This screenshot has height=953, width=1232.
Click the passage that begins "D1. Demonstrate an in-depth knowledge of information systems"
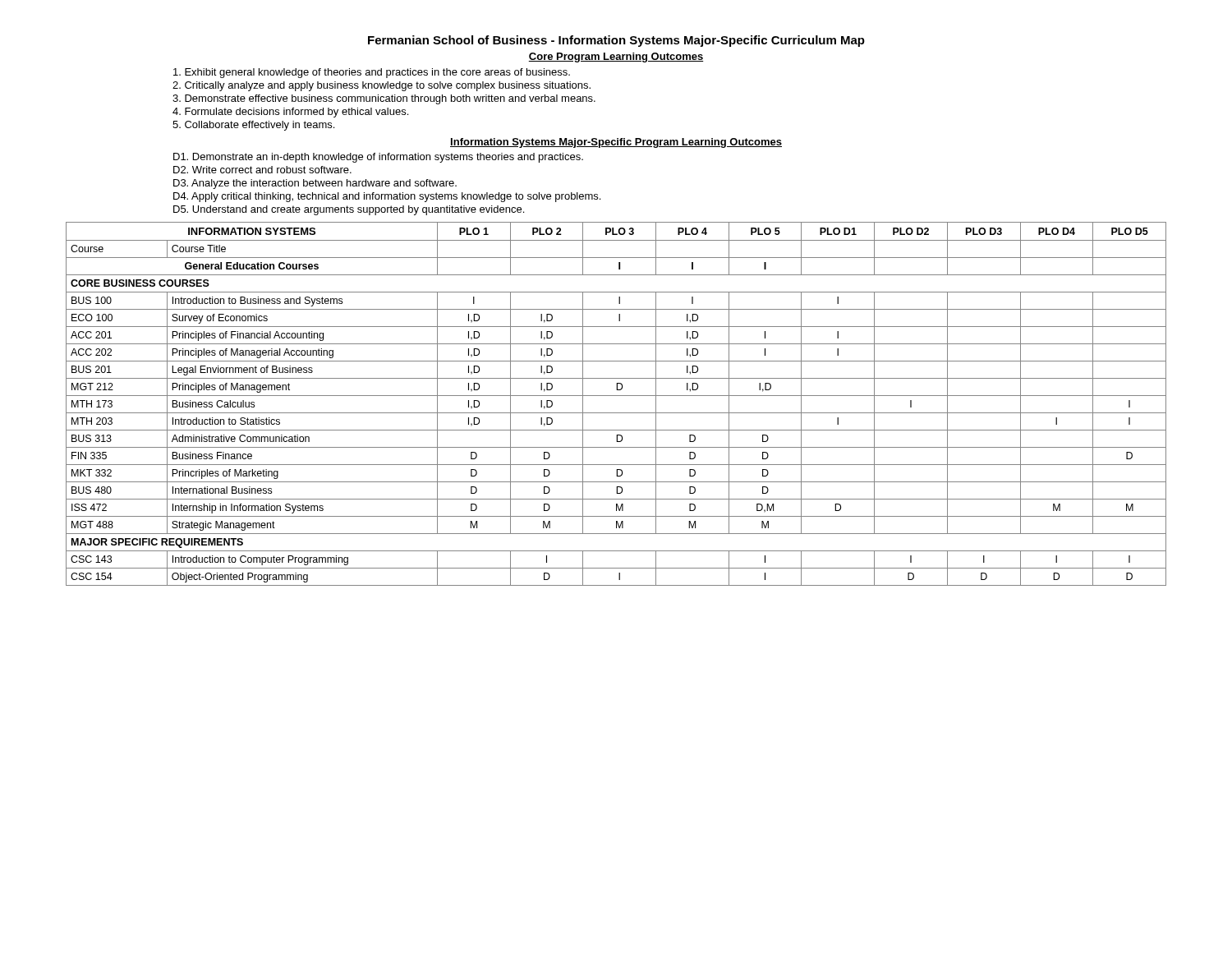point(378,157)
